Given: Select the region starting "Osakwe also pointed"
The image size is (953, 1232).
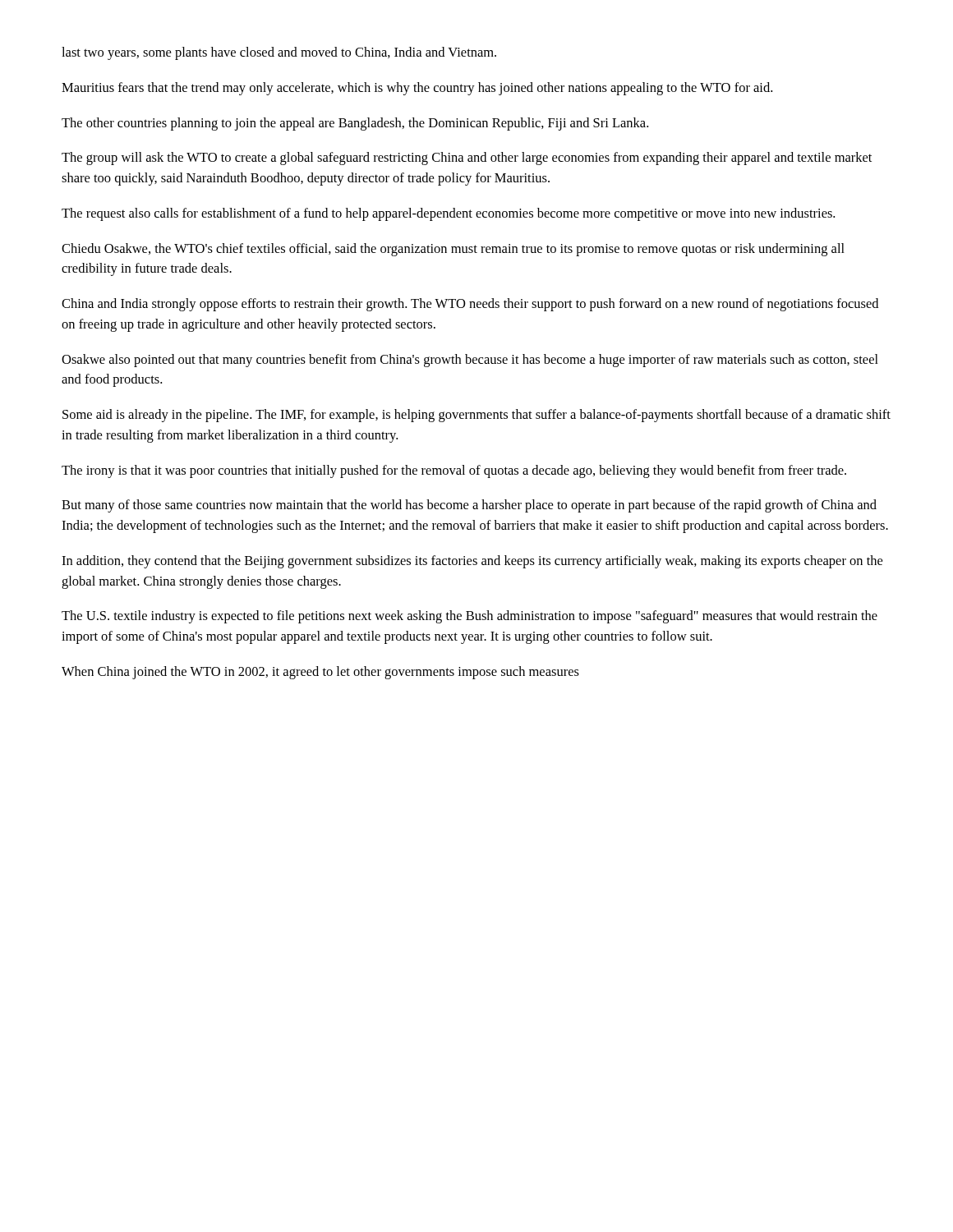Looking at the screenshot, I should [470, 369].
